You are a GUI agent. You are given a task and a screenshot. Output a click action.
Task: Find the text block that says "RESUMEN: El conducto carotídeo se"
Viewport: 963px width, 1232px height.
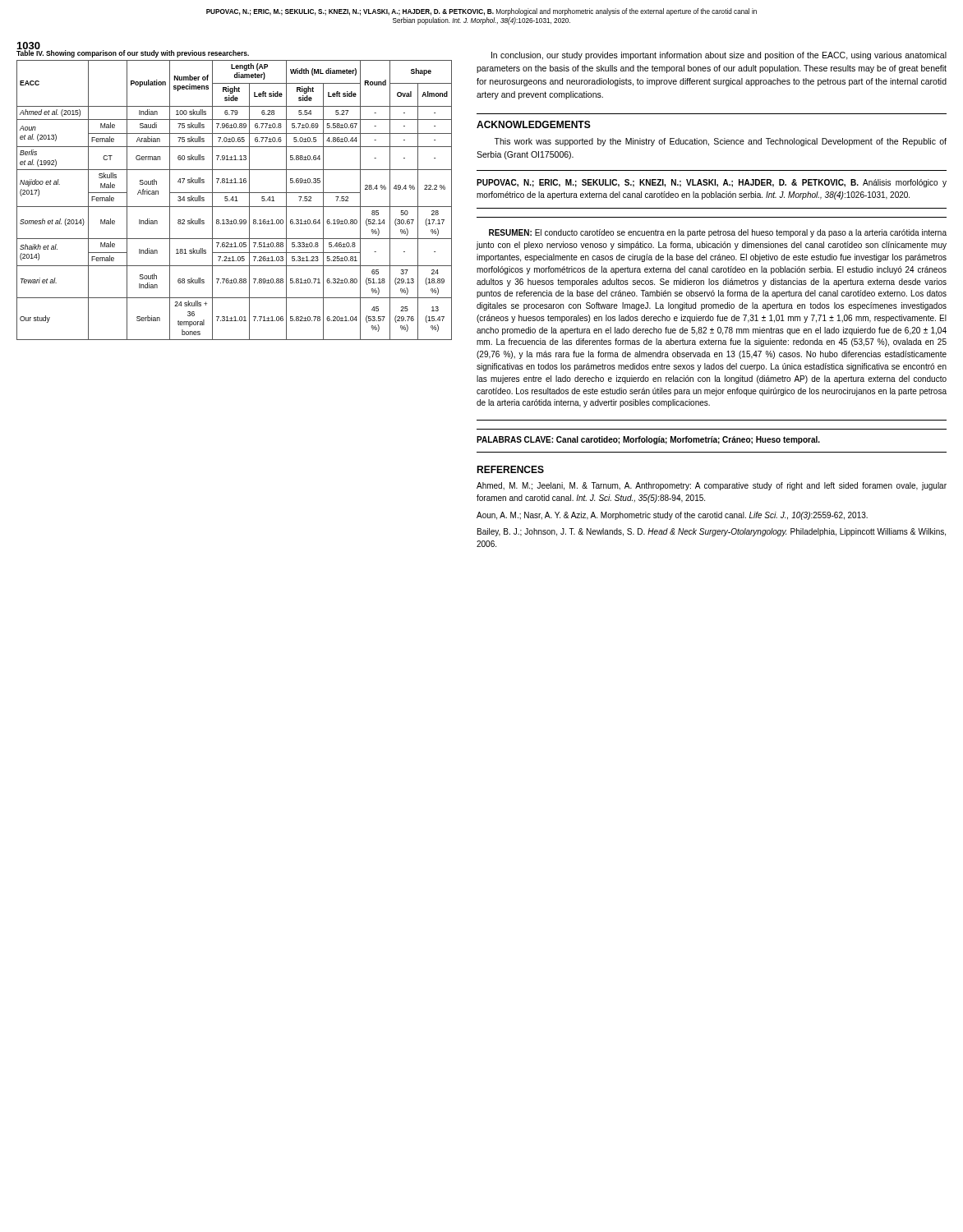pos(712,319)
